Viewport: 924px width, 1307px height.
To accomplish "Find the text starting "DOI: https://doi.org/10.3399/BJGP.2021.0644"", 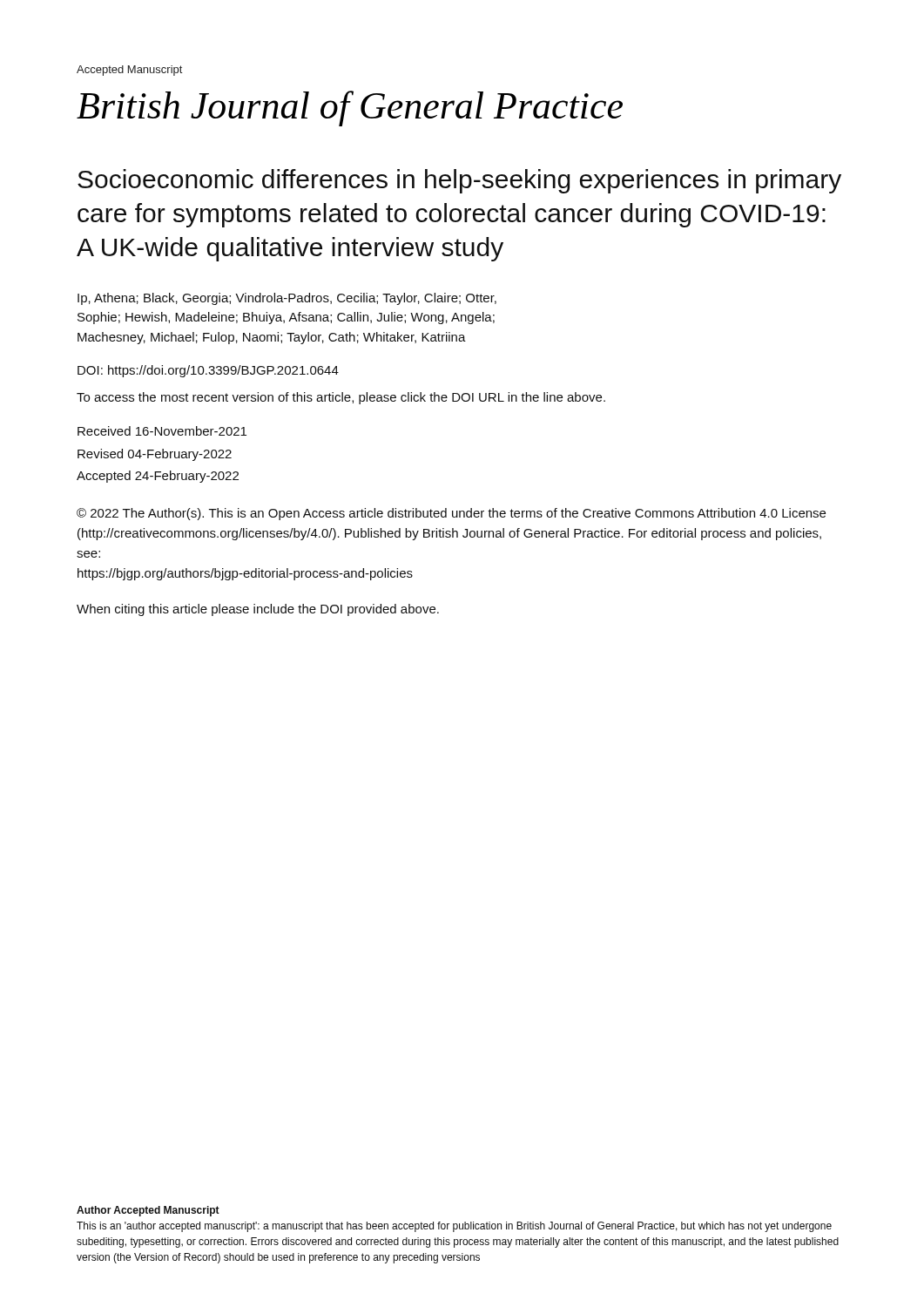I will click(x=208, y=370).
